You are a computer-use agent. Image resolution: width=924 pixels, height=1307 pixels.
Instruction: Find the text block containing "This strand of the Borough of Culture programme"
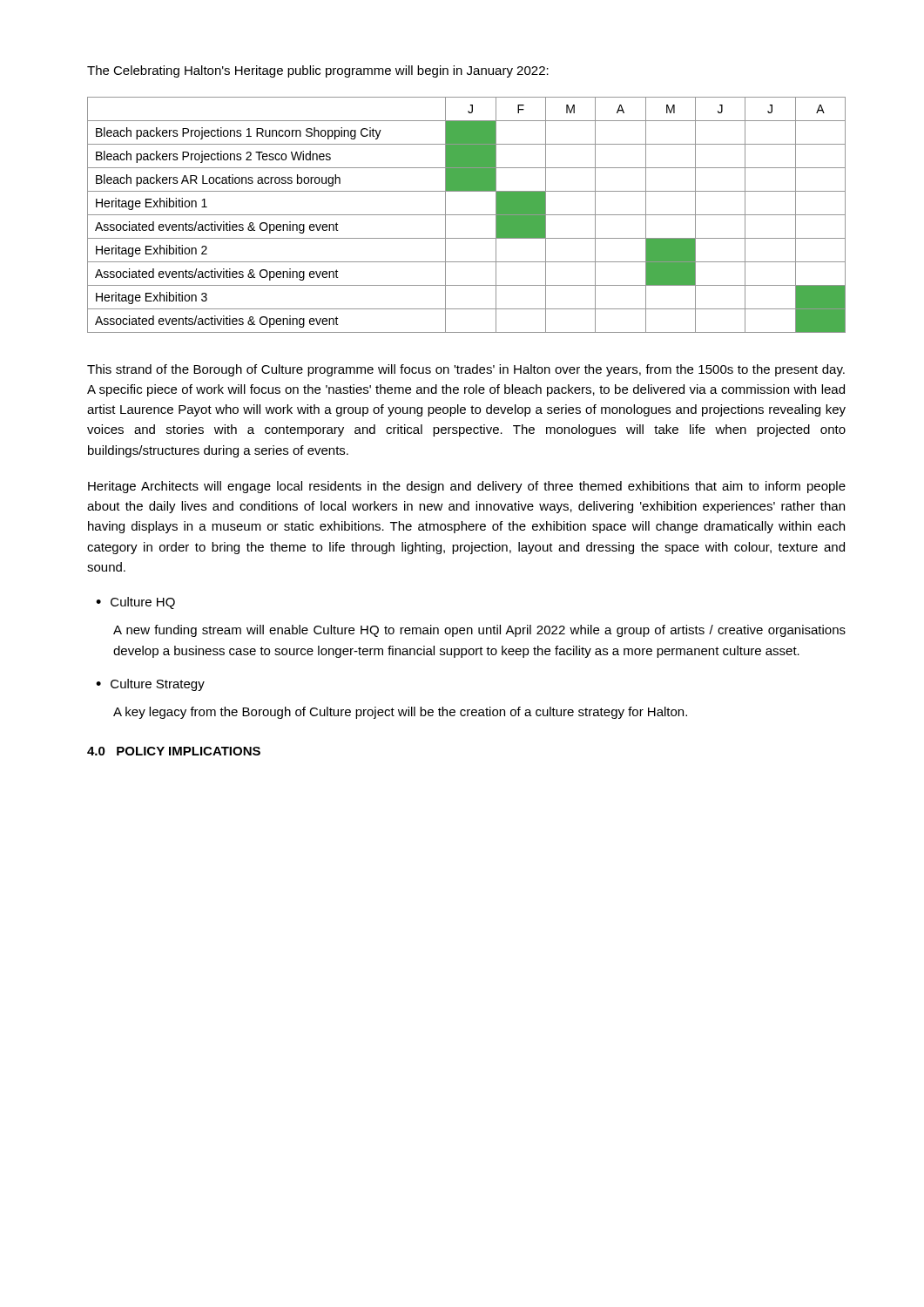[x=466, y=409]
